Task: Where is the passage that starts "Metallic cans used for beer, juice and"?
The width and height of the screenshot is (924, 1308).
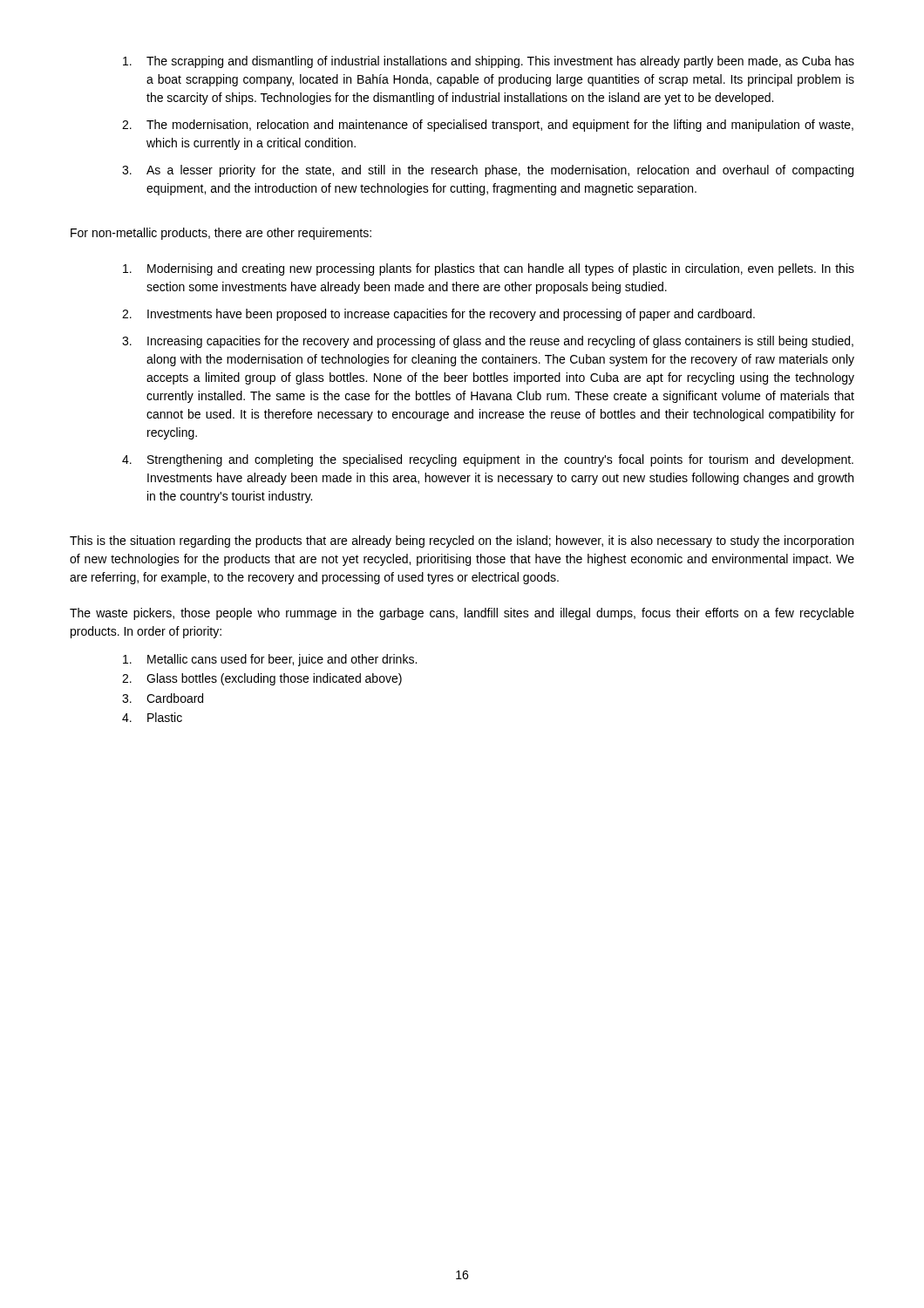Action: point(270,660)
